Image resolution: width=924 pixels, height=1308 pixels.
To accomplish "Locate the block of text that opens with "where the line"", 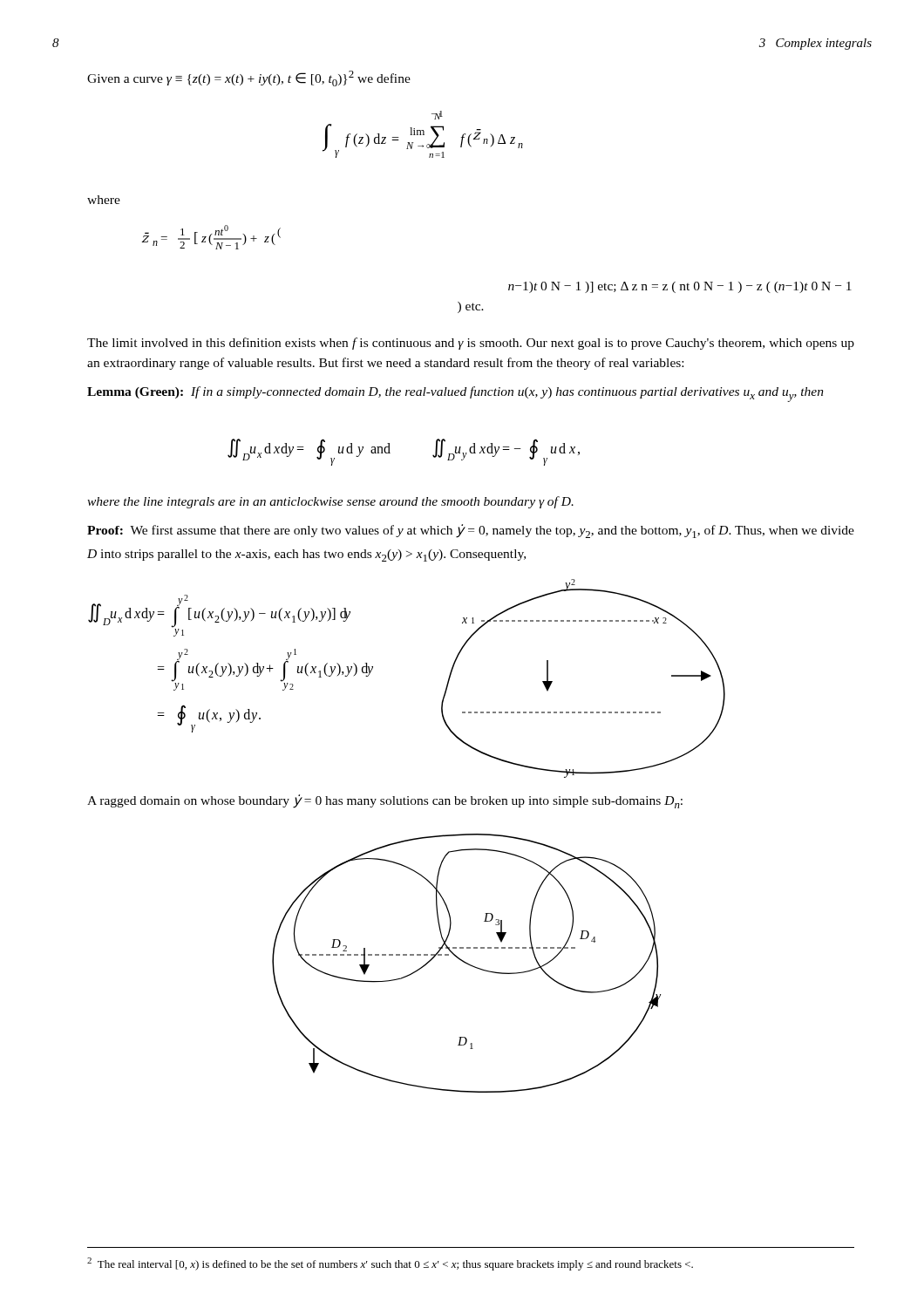I will click(x=331, y=501).
